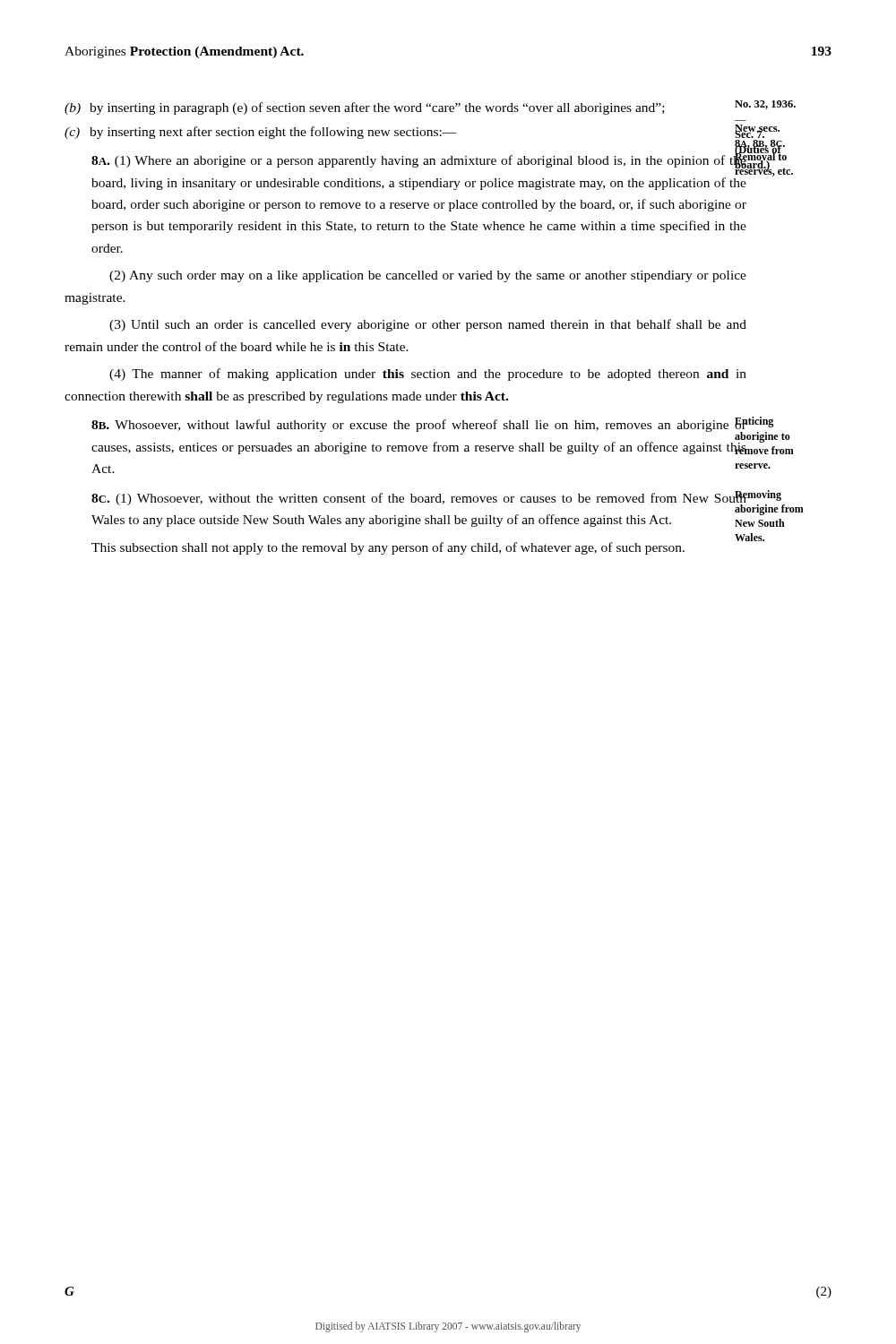Click on the text starting "(3) Until such an order"
The height and width of the screenshot is (1344, 896).
pos(405,336)
